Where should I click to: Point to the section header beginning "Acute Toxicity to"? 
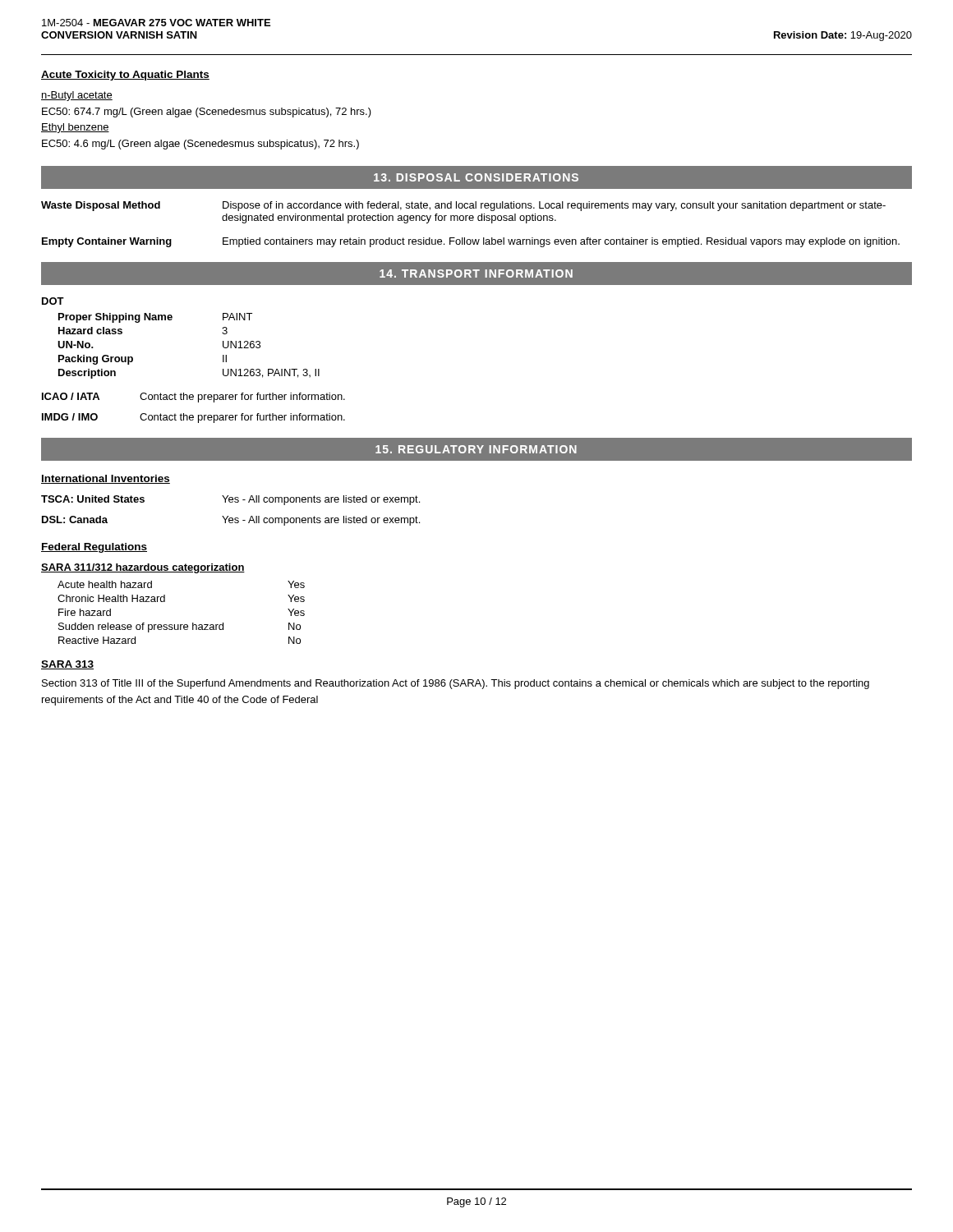(125, 74)
